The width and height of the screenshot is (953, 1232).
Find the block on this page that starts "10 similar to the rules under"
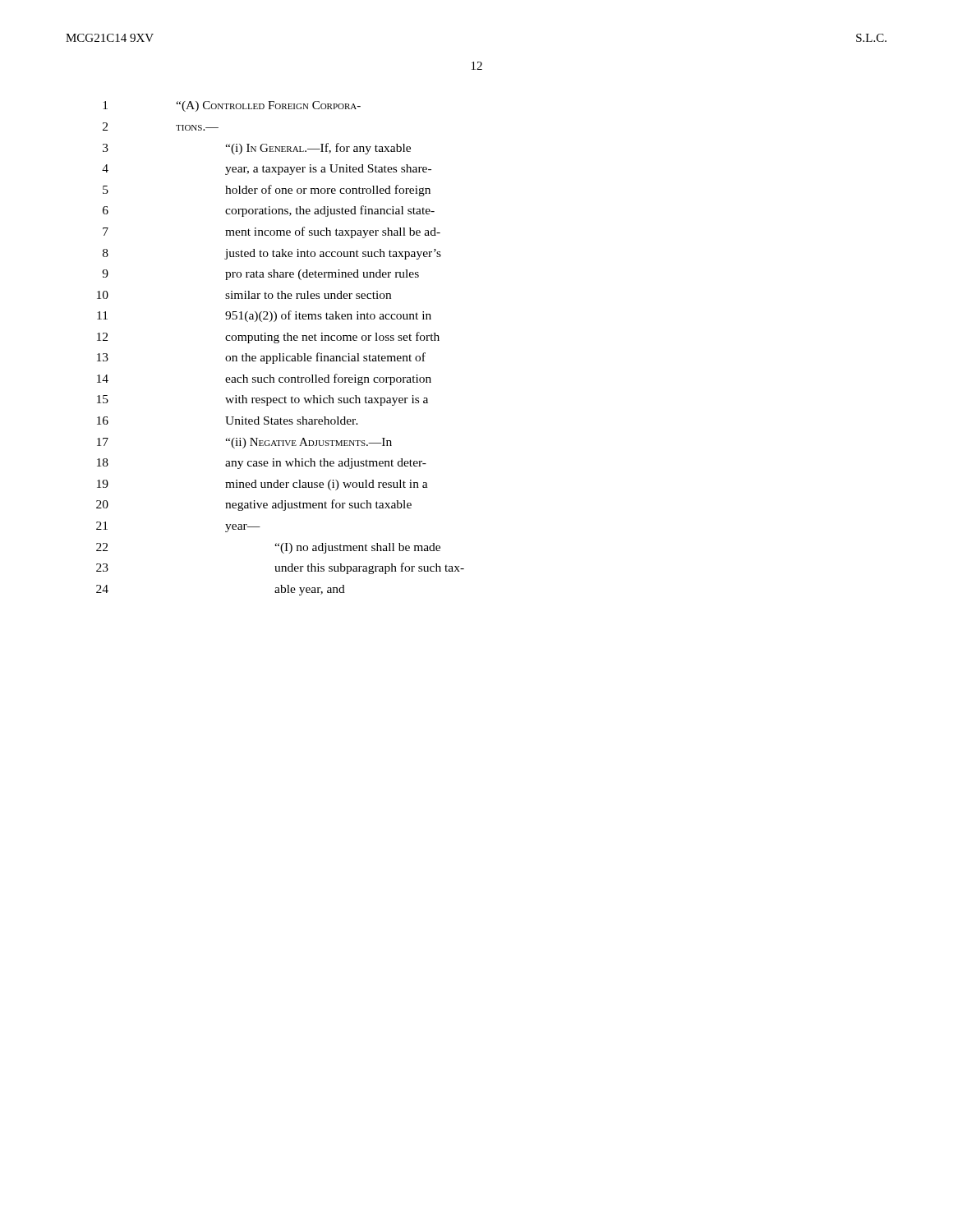[x=244, y=295]
